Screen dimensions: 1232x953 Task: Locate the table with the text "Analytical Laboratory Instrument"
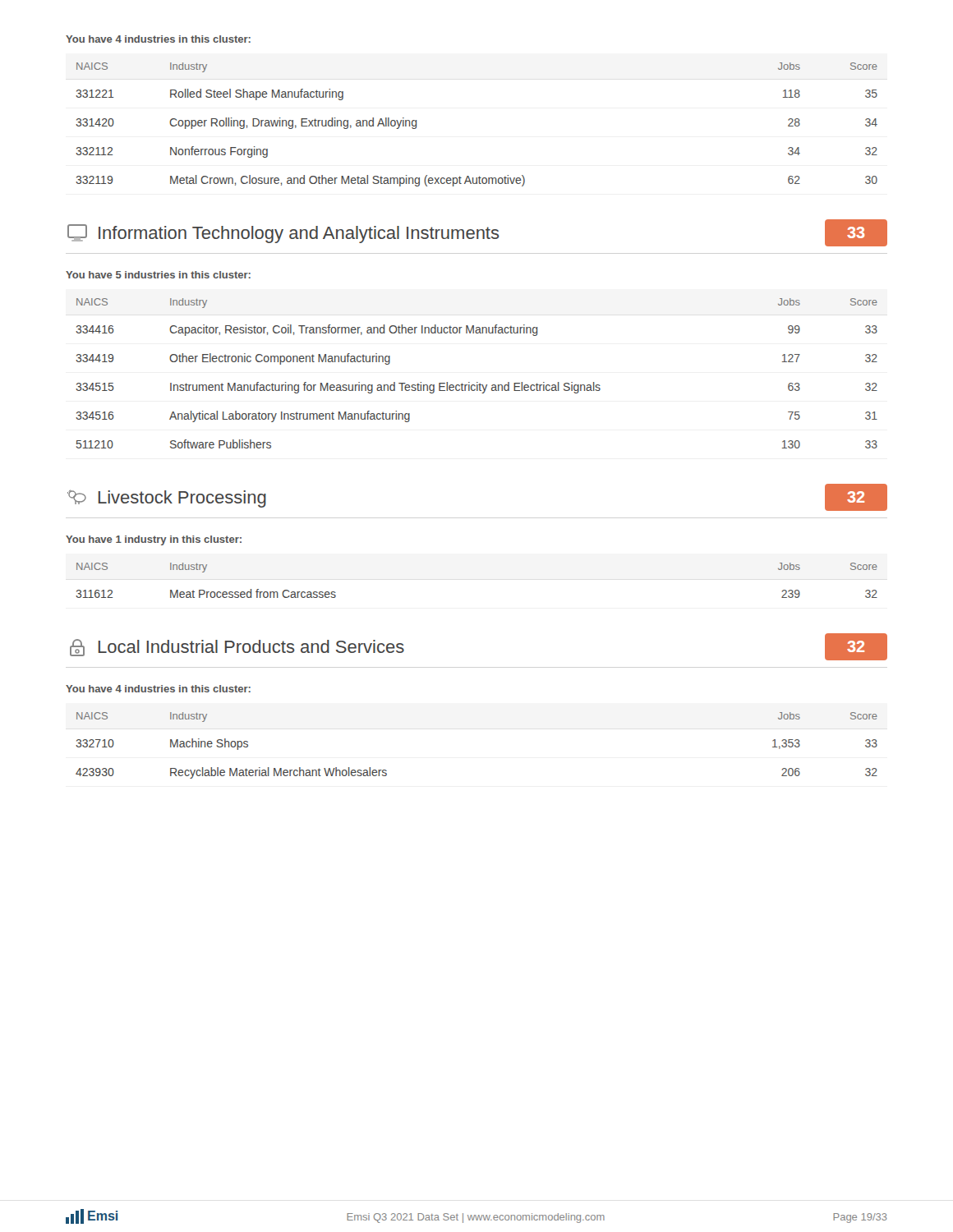click(x=476, y=374)
